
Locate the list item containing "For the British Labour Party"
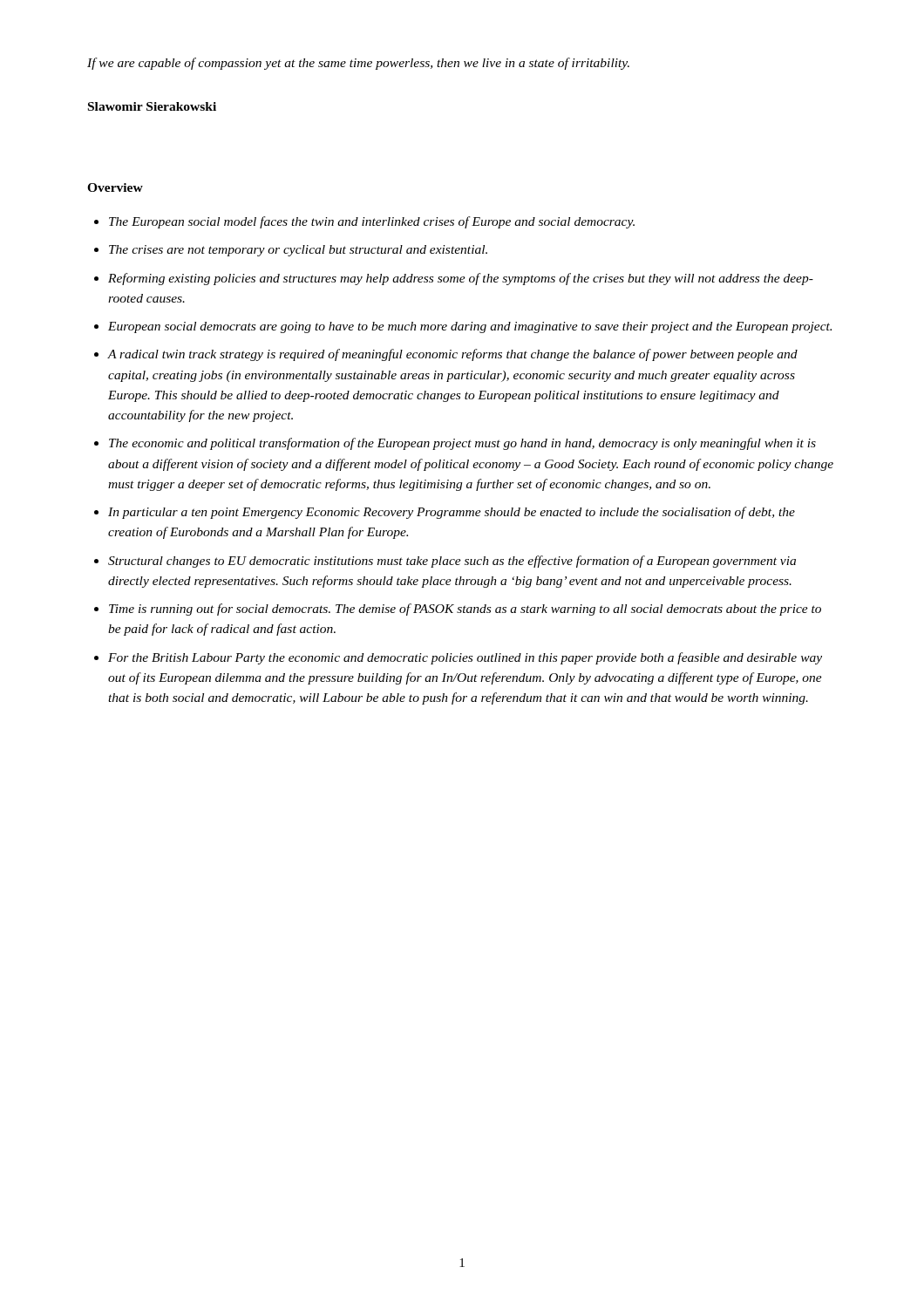(465, 677)
